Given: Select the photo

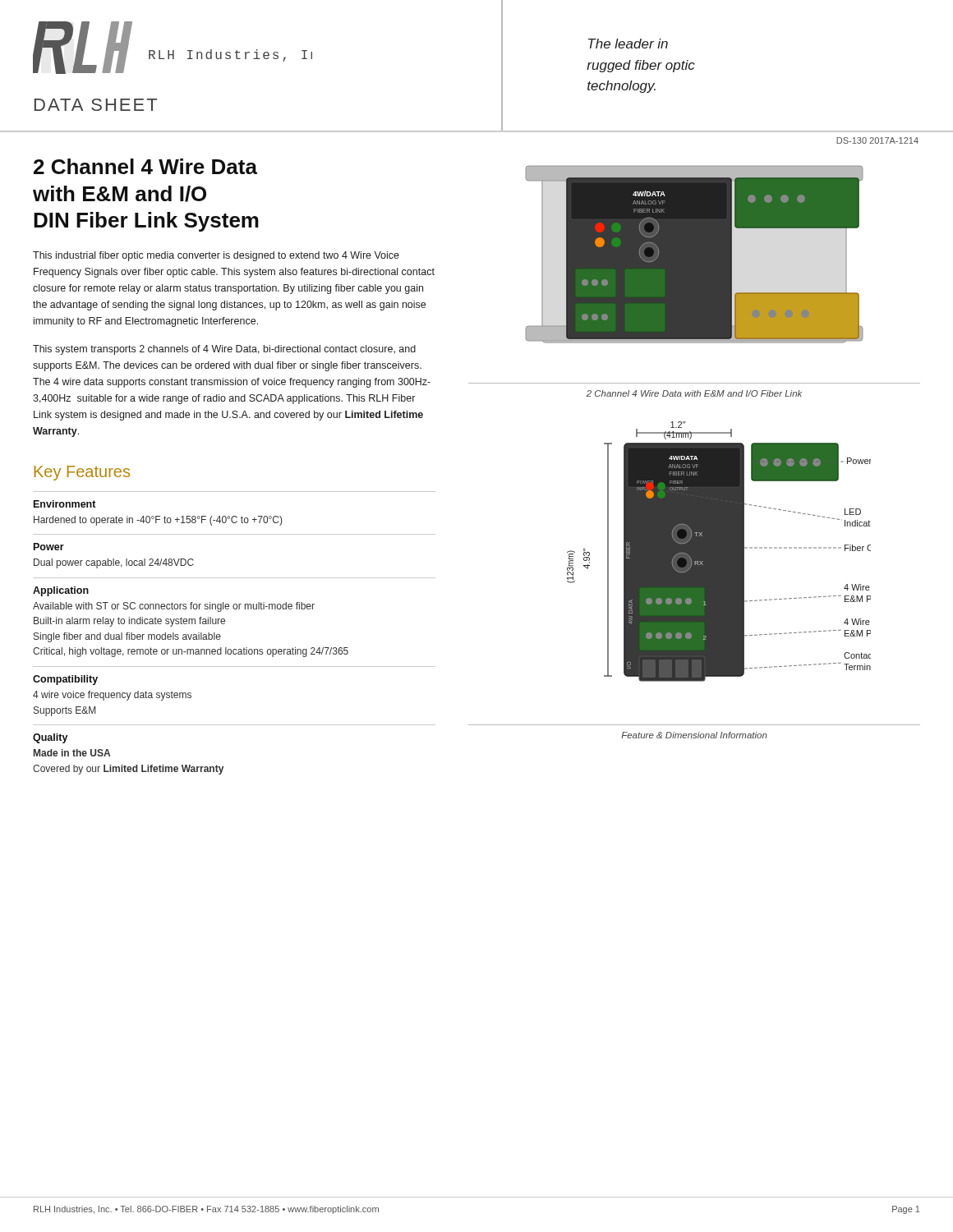Looking at the screenshot, I should (x=694, y=266).
